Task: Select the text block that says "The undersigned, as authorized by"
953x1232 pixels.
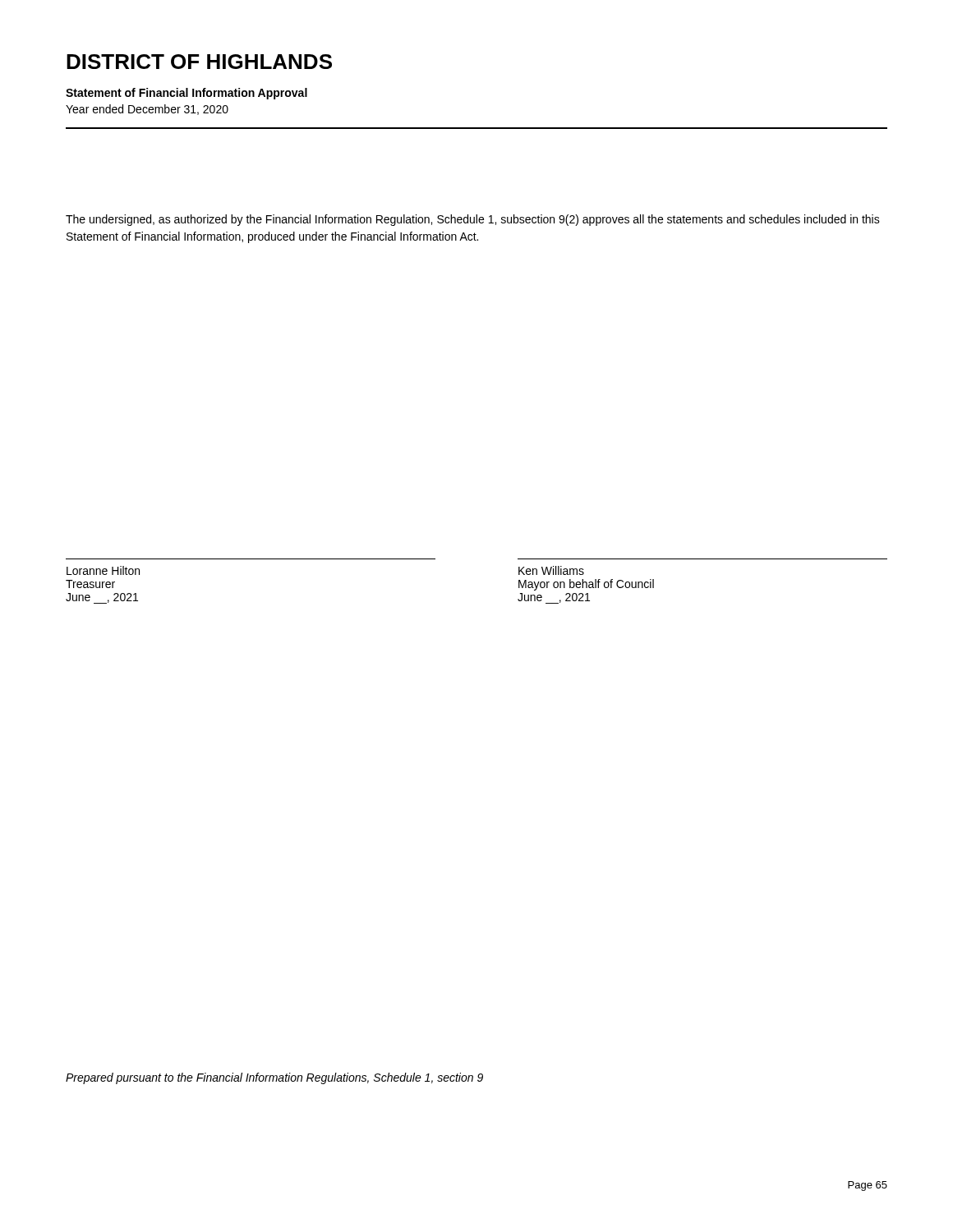Action: point(473,228)
